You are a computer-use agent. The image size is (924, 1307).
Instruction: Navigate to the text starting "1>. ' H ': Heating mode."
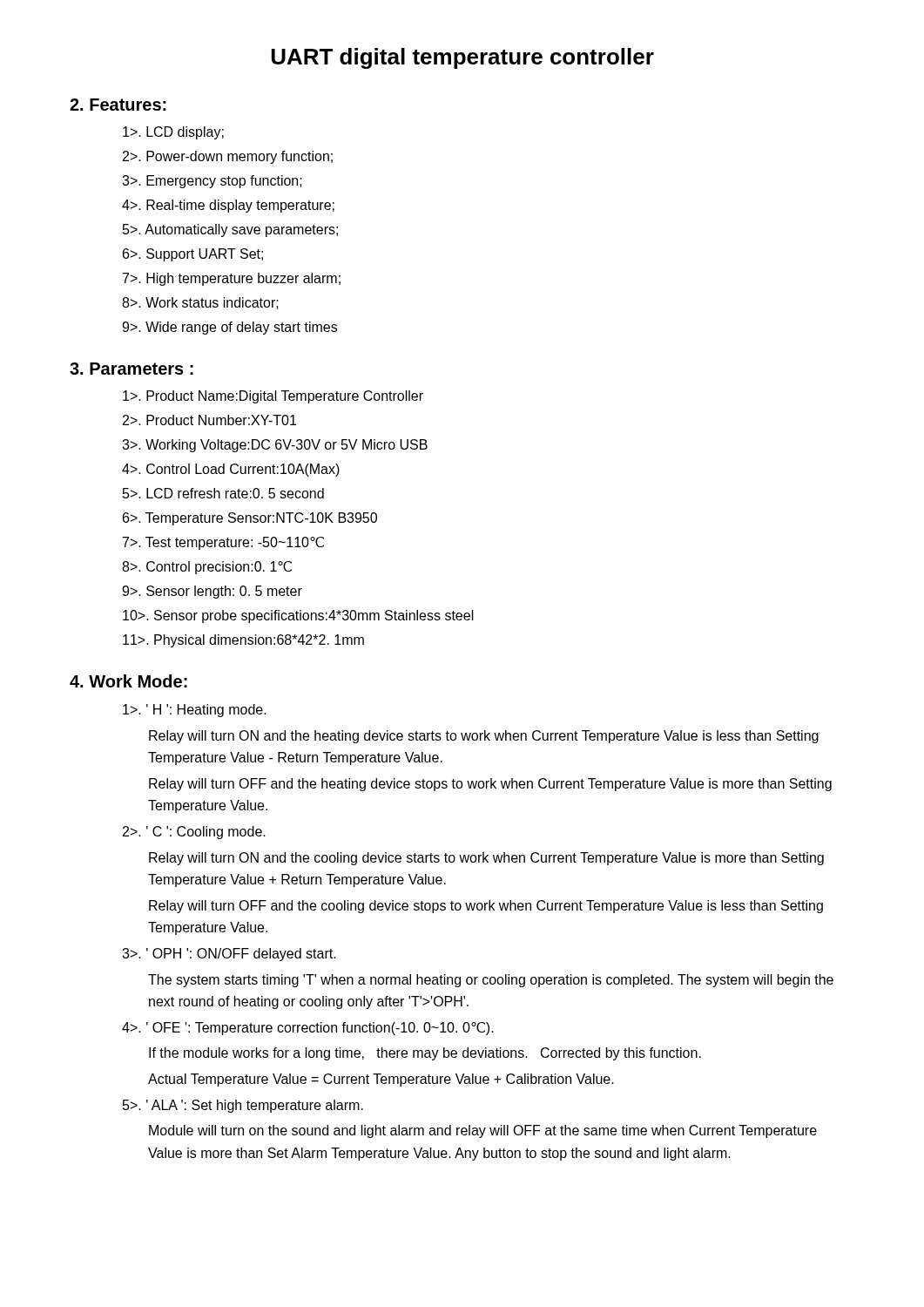point(195,710)
